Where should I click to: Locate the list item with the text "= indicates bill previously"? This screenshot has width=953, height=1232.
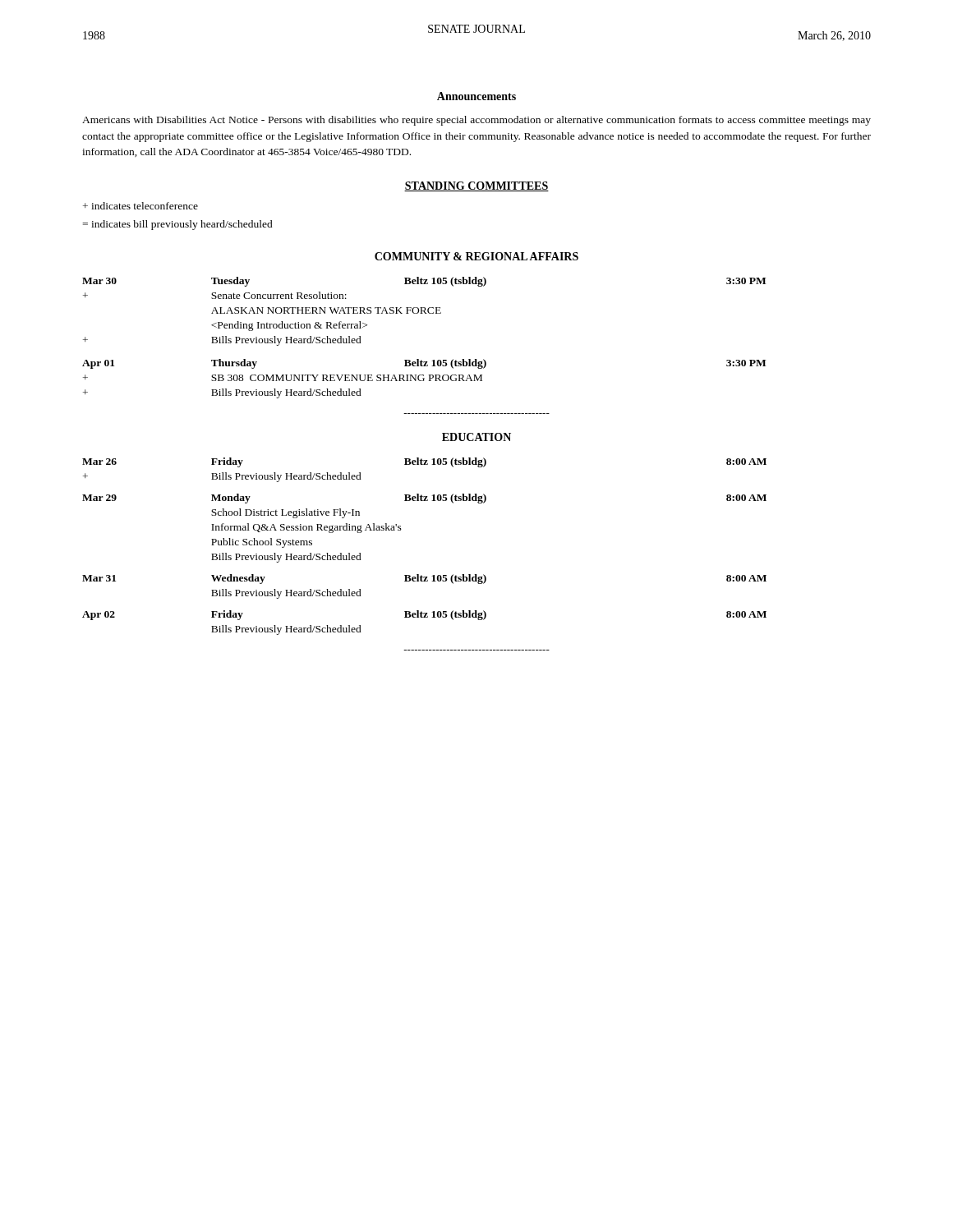177,224
